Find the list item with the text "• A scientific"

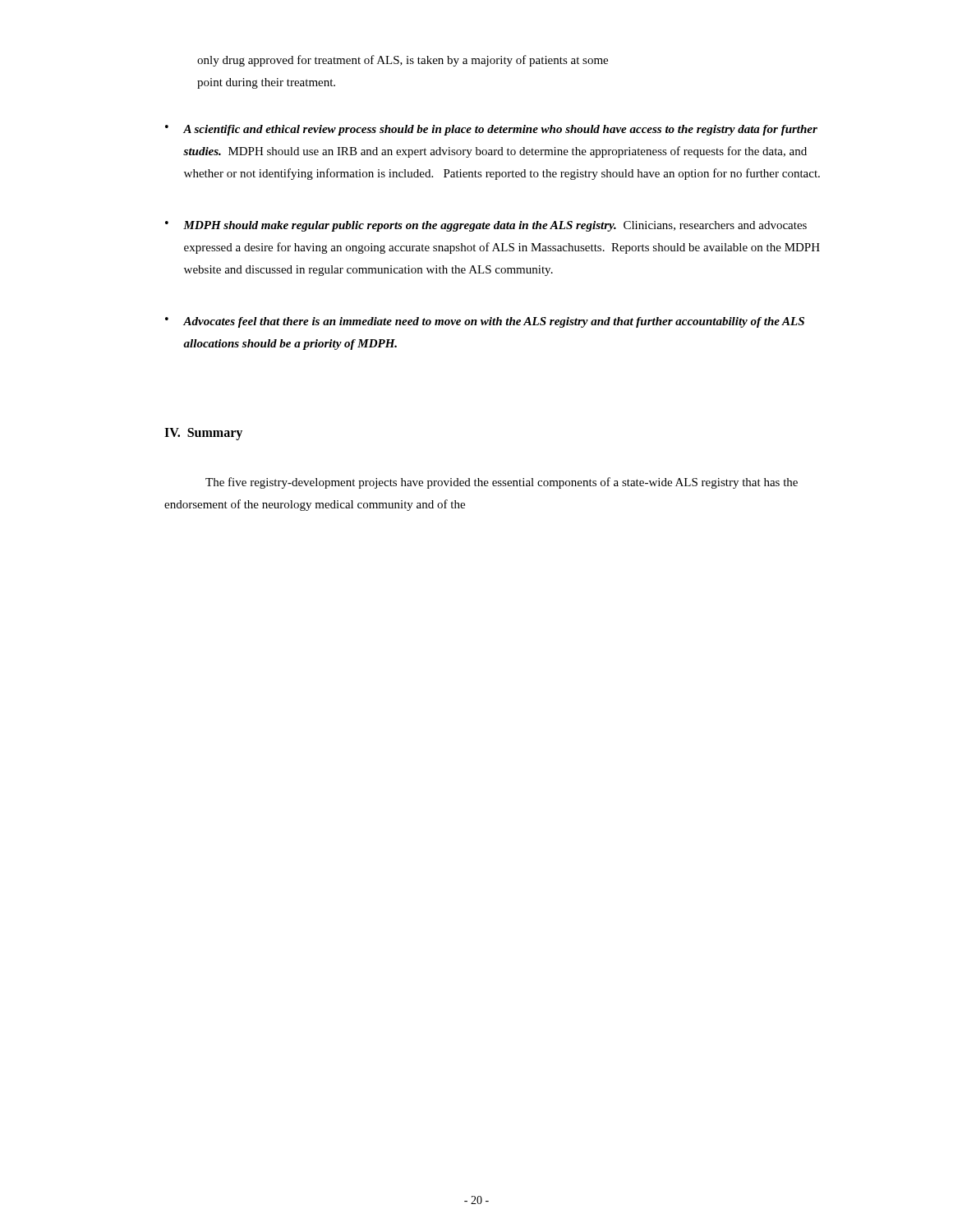click(505, 152)
